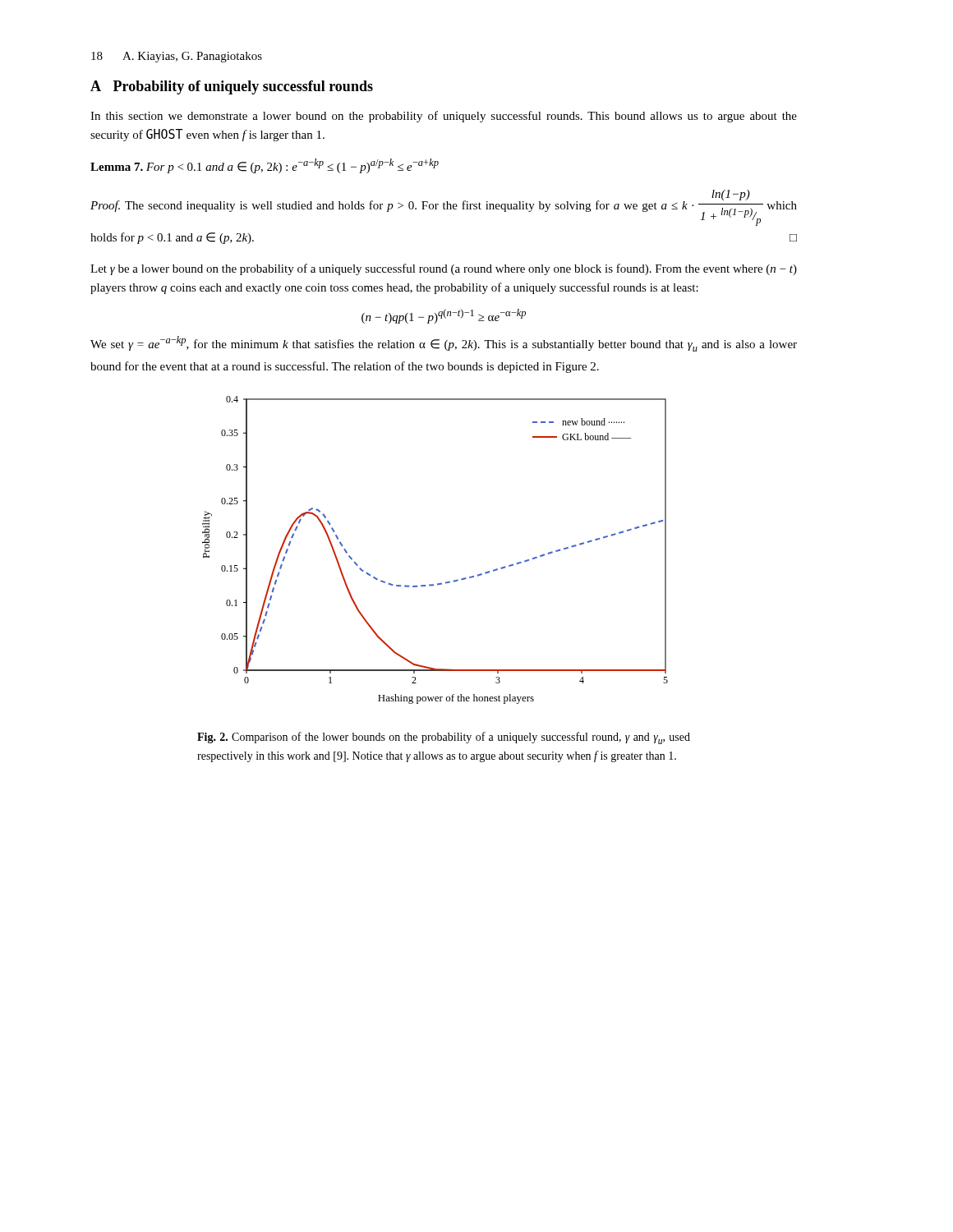Where is the passage that starts "Let γ be"?

[x=444, y=278]
